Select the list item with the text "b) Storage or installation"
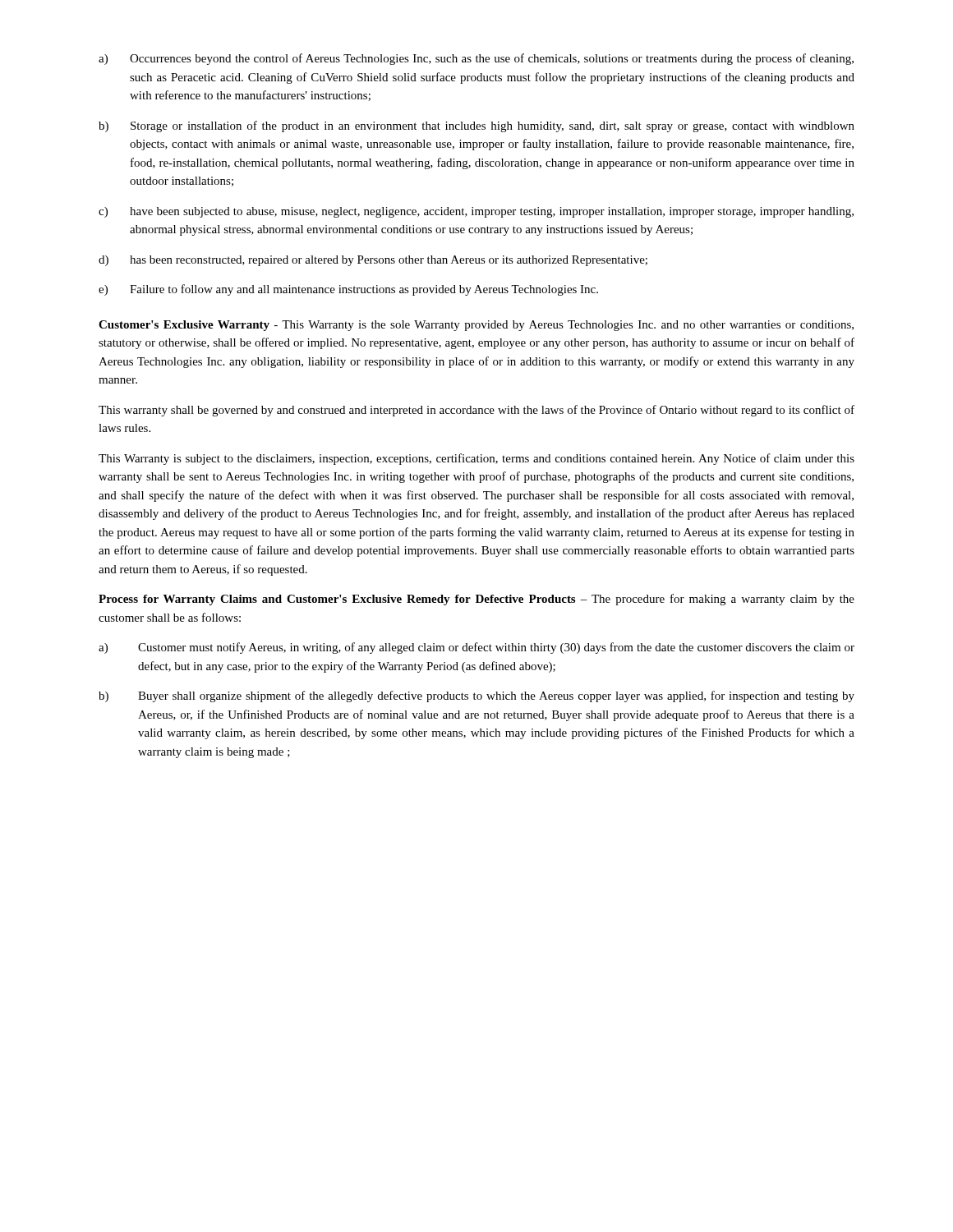The height and width of the screenshot is (1232, 953). (476, 153)
